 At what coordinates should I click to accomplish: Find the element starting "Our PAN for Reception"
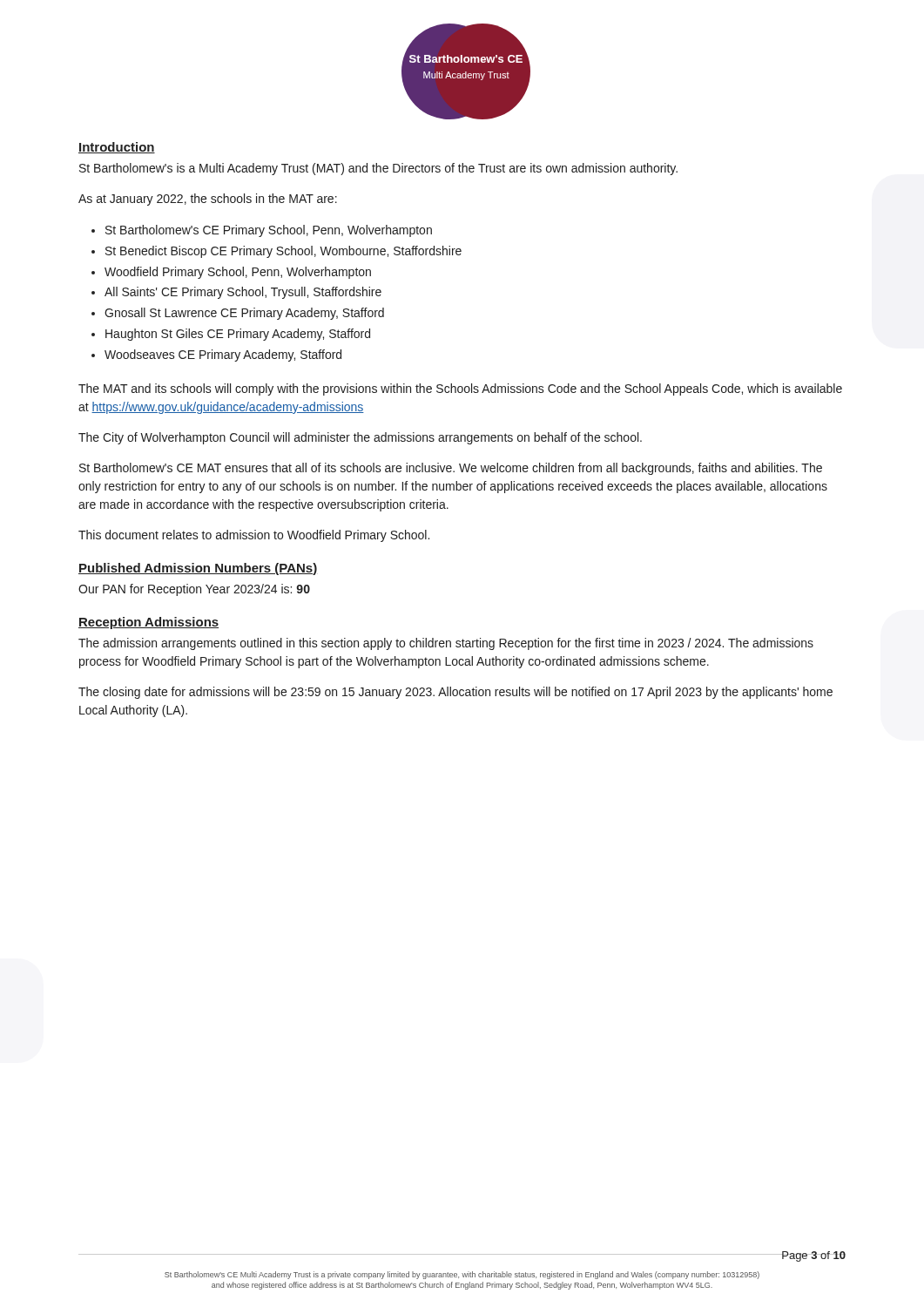point(194,590)
